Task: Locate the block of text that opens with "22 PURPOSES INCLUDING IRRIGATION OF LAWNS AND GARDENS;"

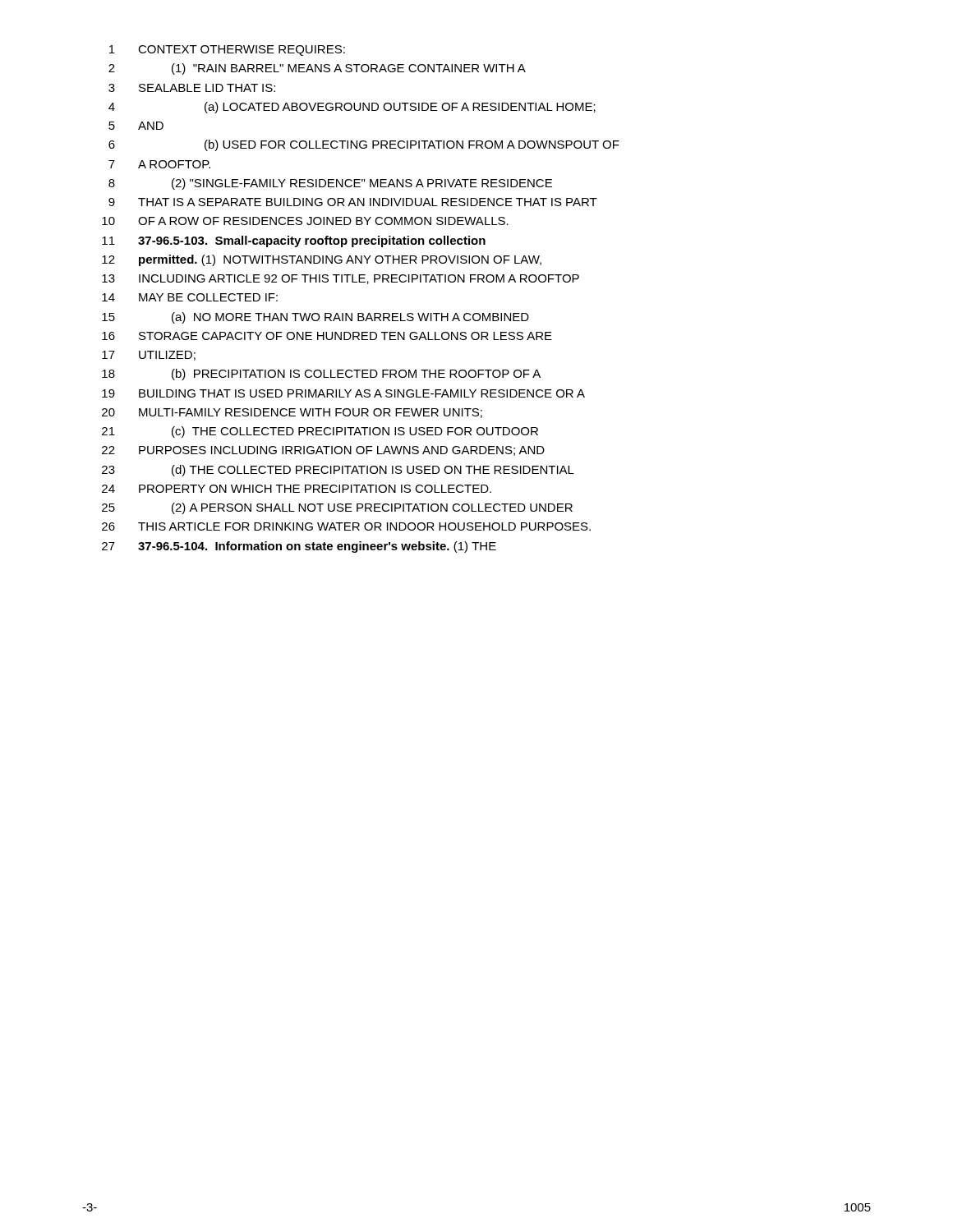Action: click(x=476, y=450)
